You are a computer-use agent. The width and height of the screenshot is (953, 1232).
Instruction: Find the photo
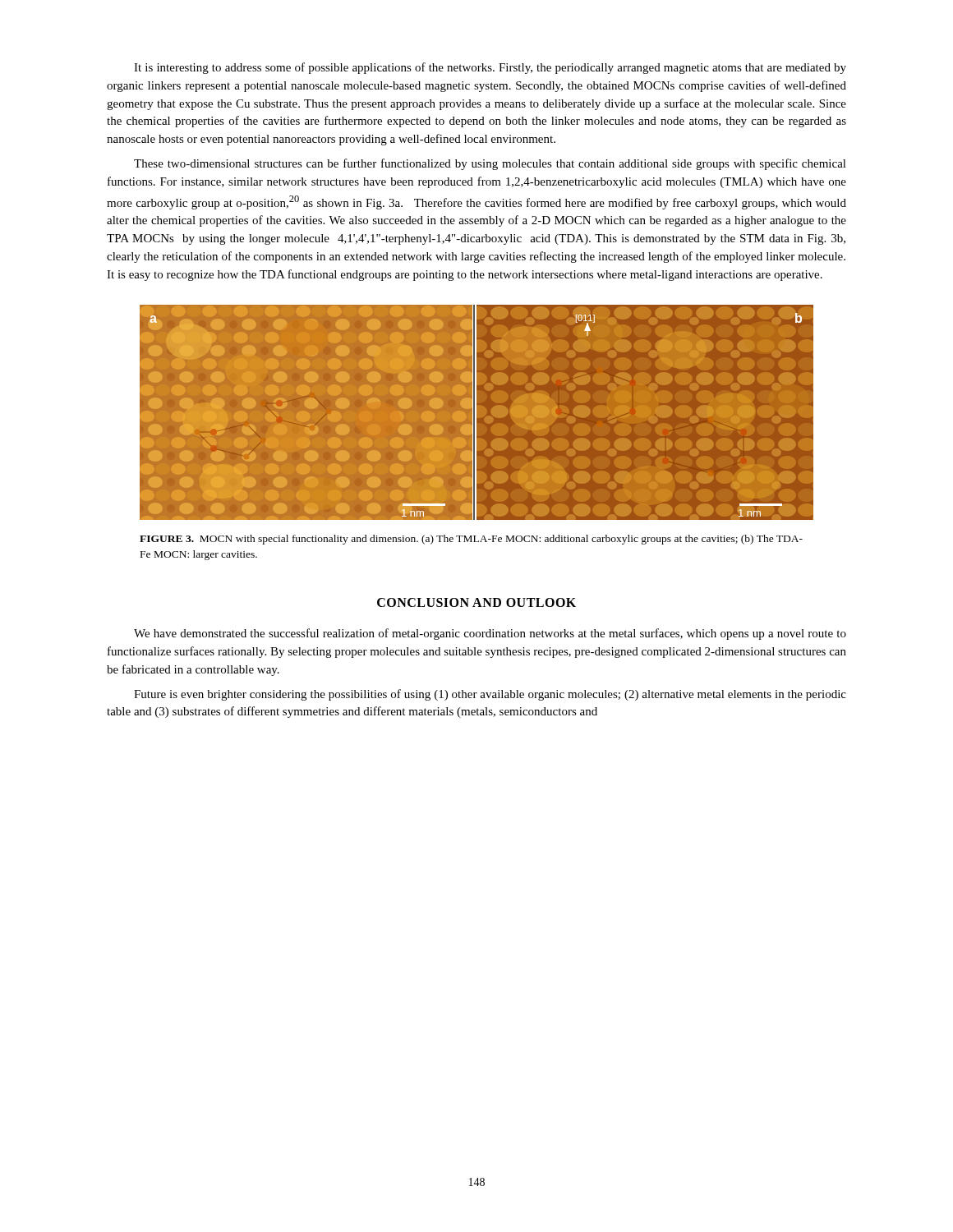click(476, 414)
